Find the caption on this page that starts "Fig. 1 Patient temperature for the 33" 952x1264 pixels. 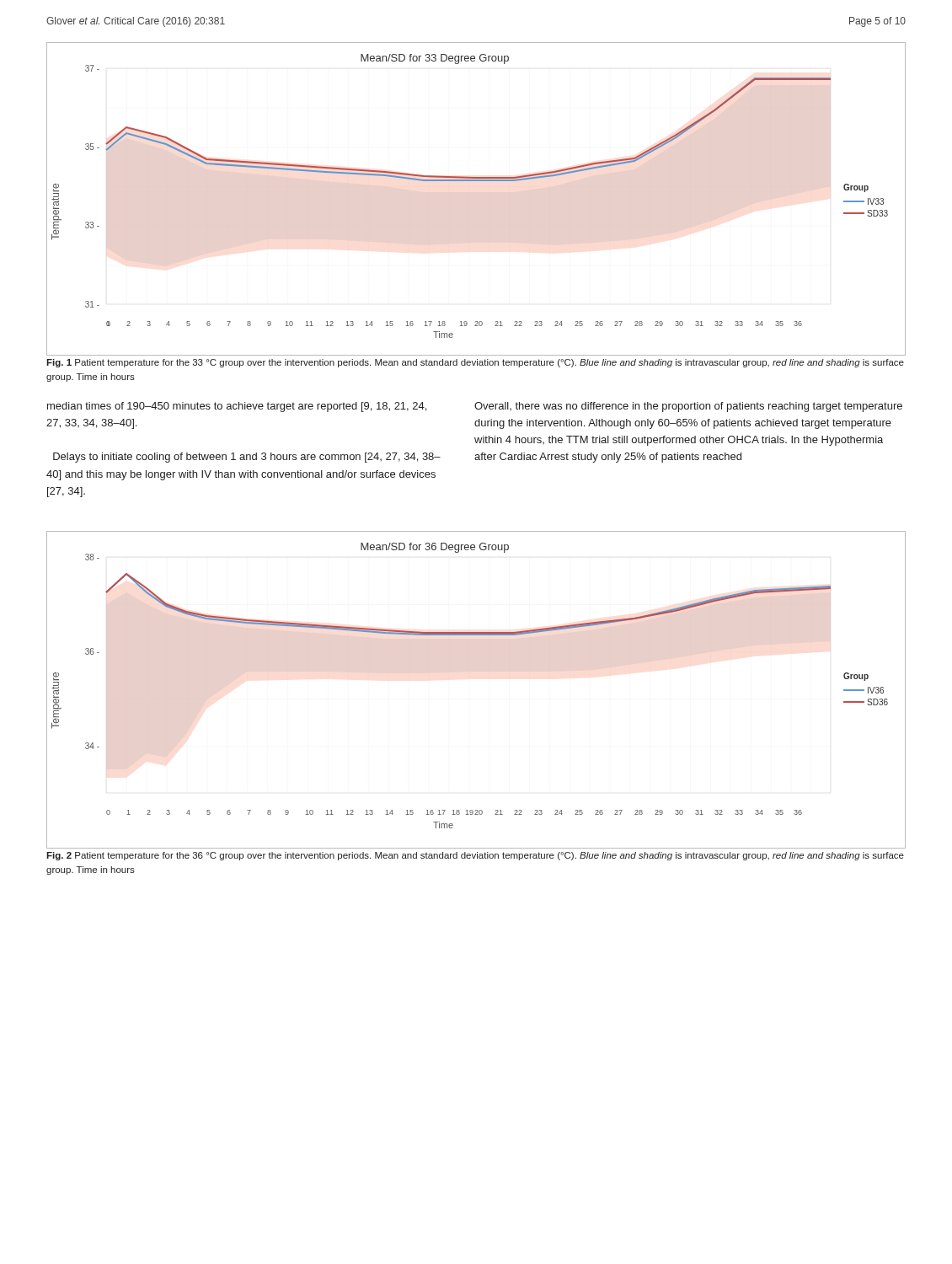(475, 369)
